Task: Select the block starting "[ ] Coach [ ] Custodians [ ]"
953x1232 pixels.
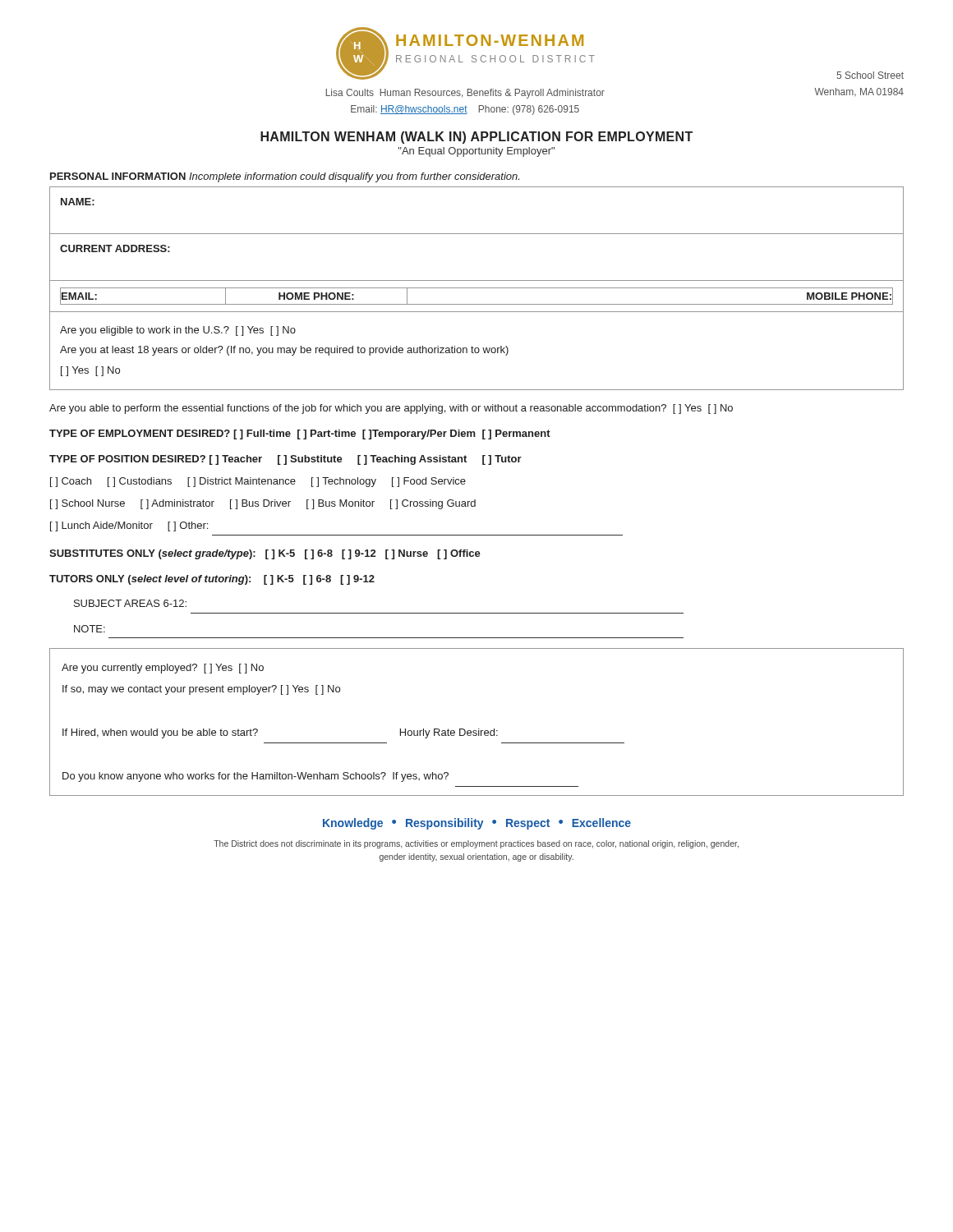Action: [258, 481]
